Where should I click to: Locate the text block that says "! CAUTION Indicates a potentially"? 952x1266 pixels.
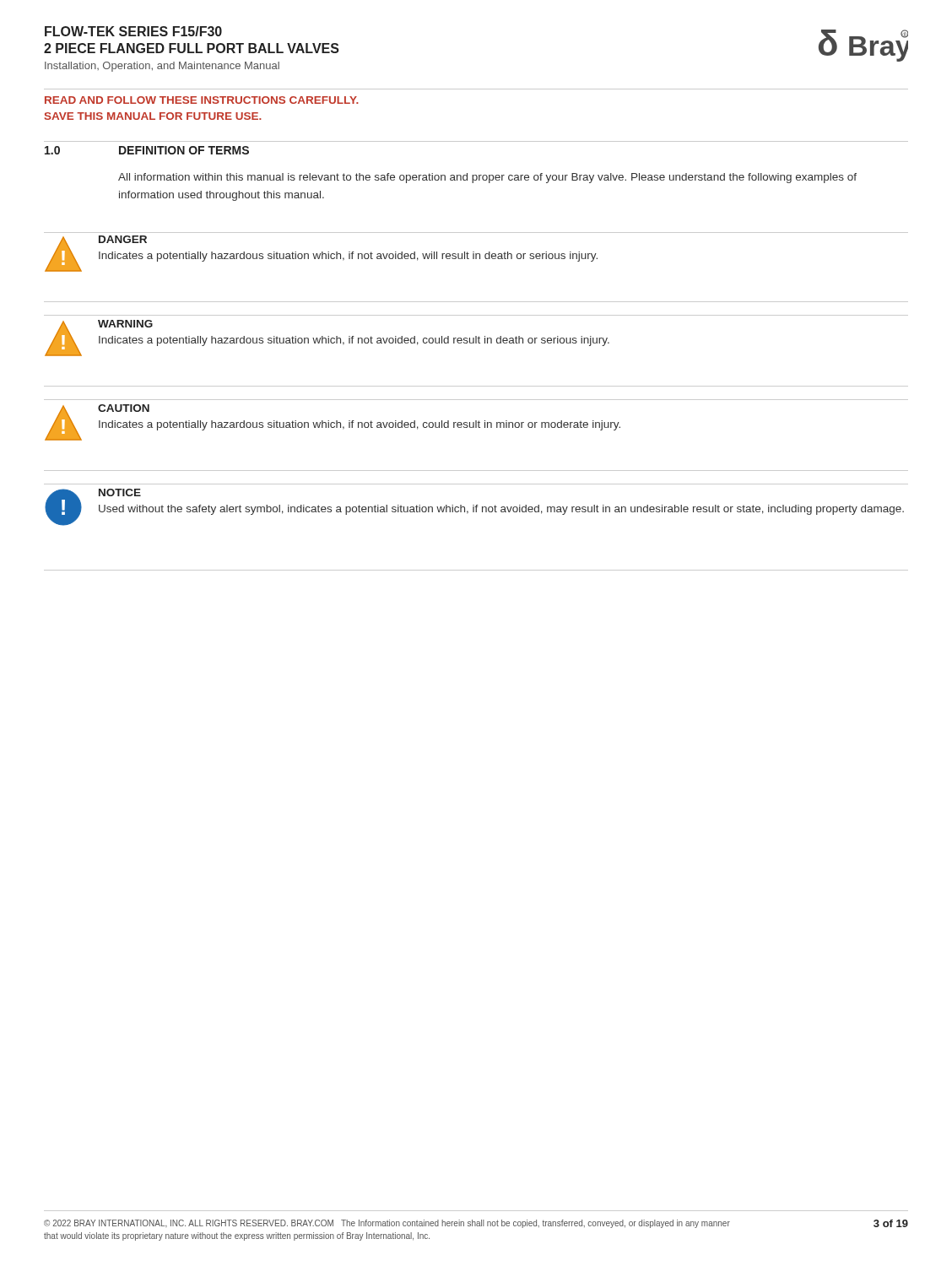[476, 423]
